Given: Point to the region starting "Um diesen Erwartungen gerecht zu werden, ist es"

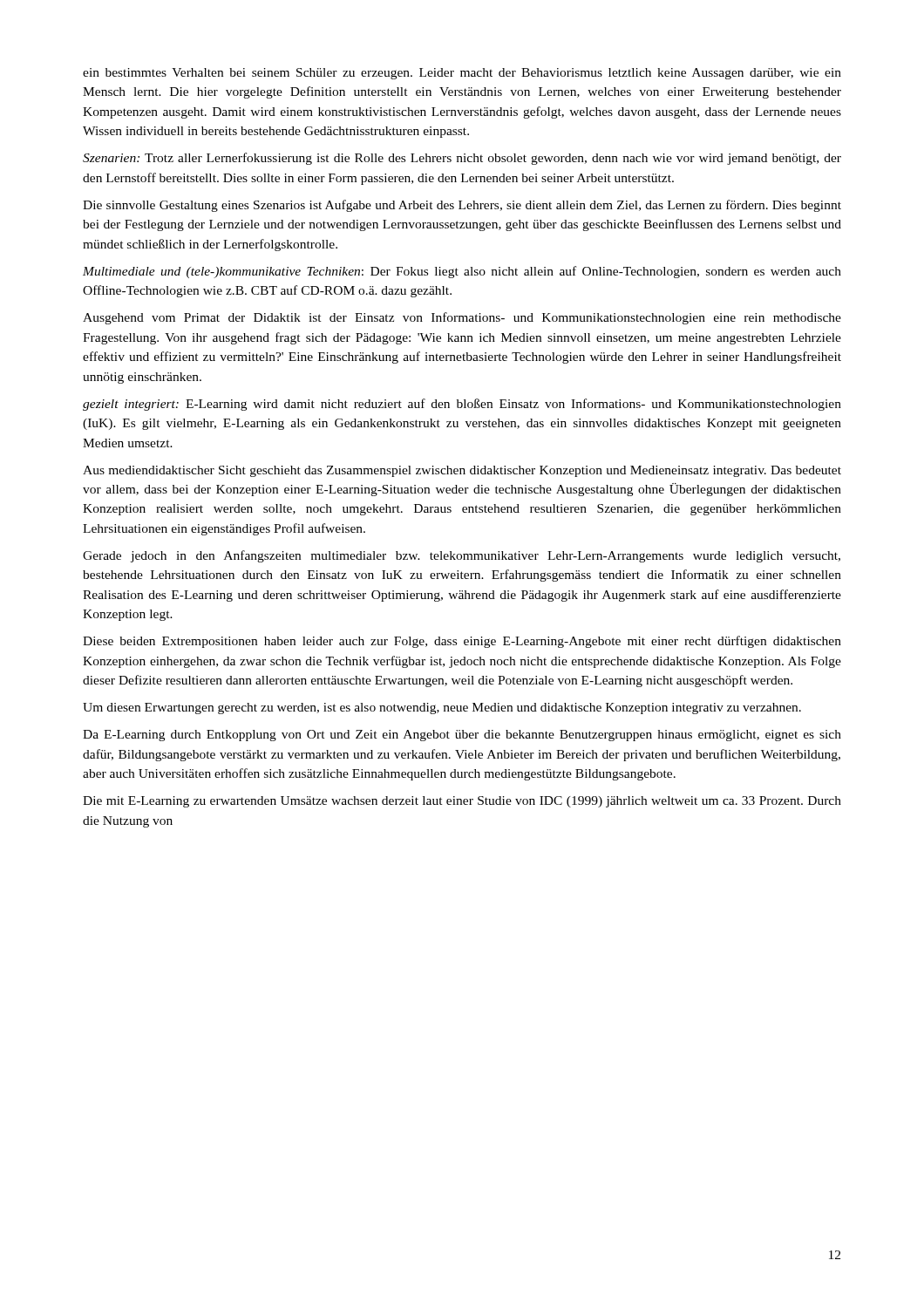Looking at the screenshot, I should pyautogui.click(x=442, y=707).
